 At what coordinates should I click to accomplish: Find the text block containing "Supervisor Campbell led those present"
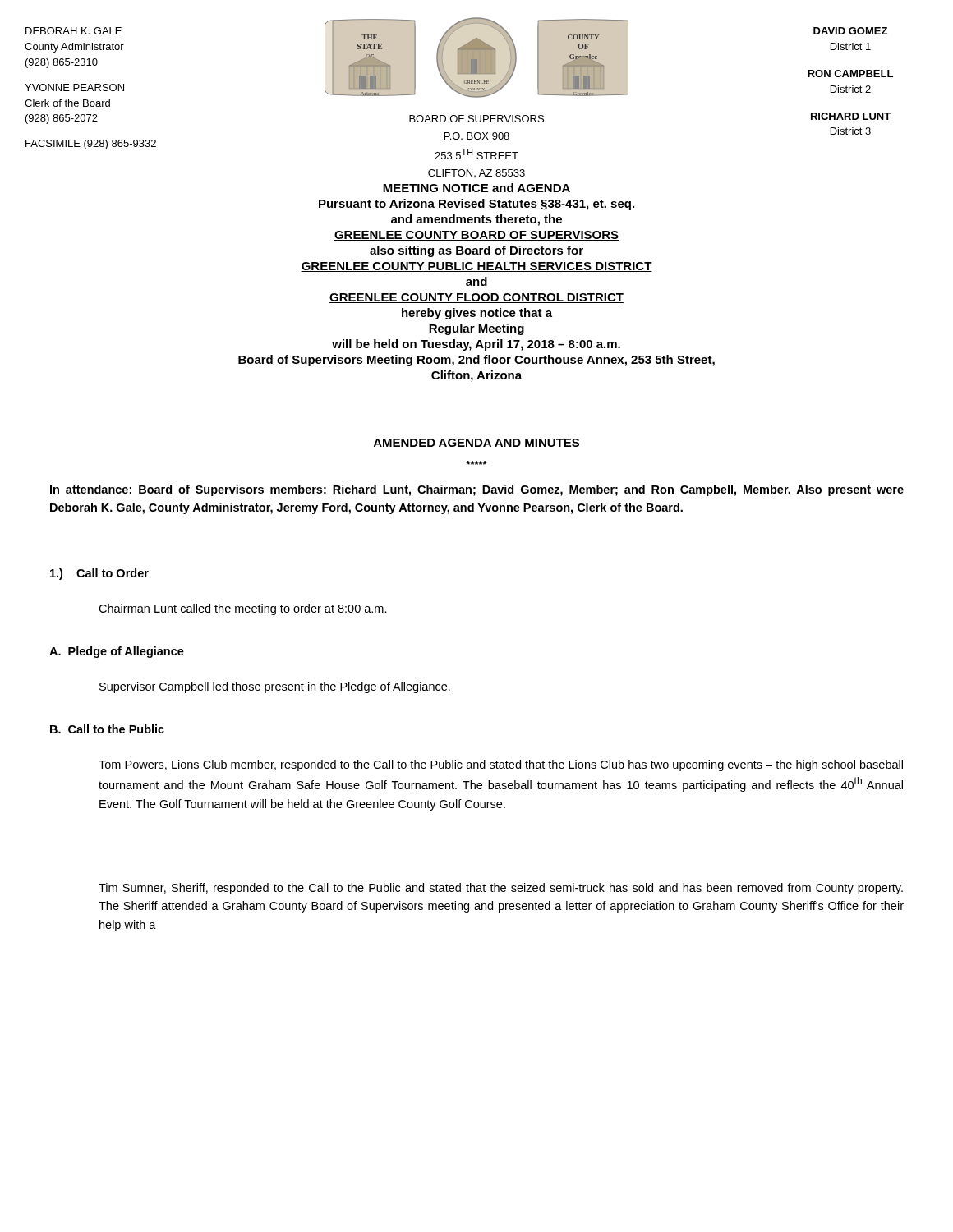point(275,687)
